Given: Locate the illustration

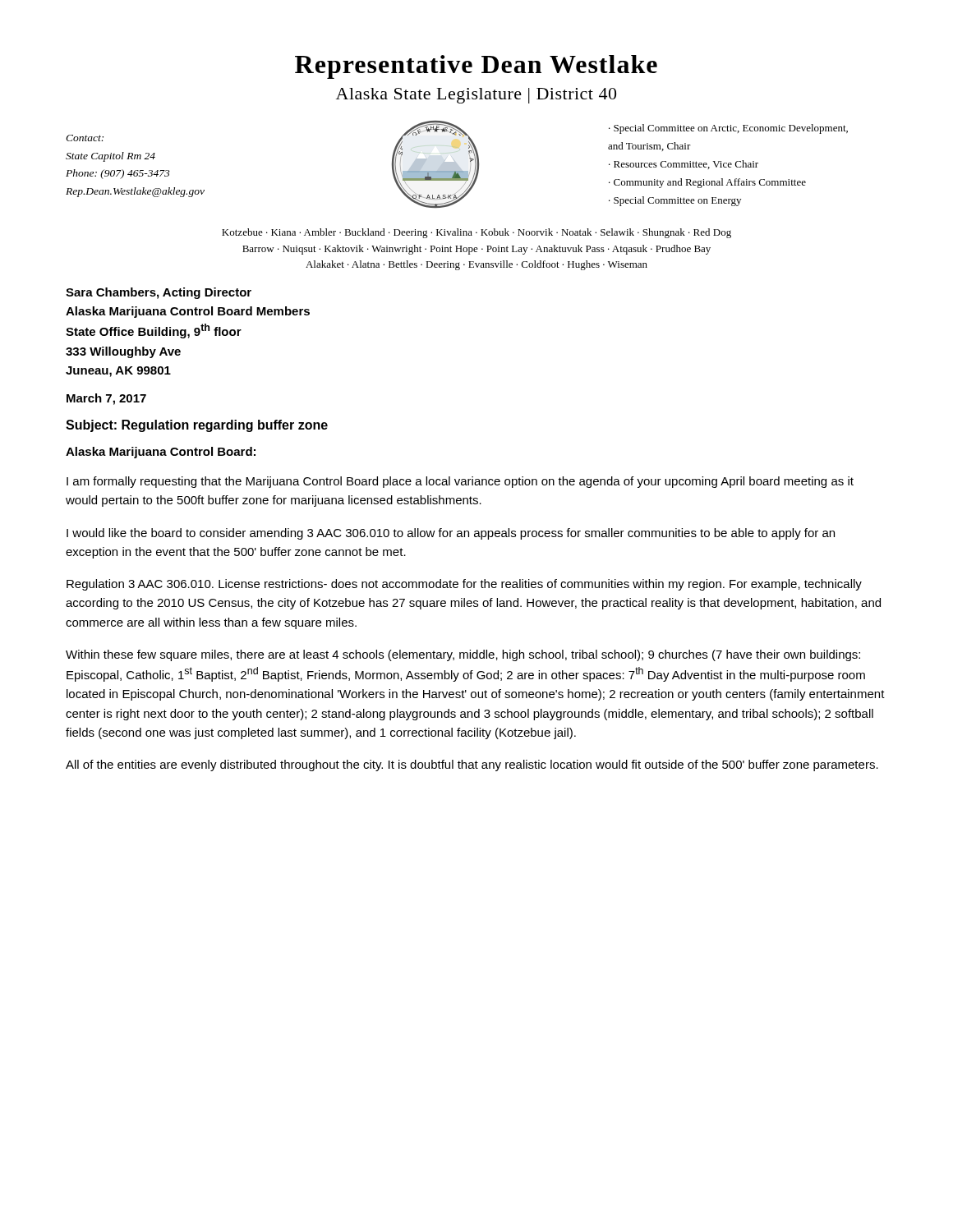Looking at the screenshot, I should (x=435, y=164).
